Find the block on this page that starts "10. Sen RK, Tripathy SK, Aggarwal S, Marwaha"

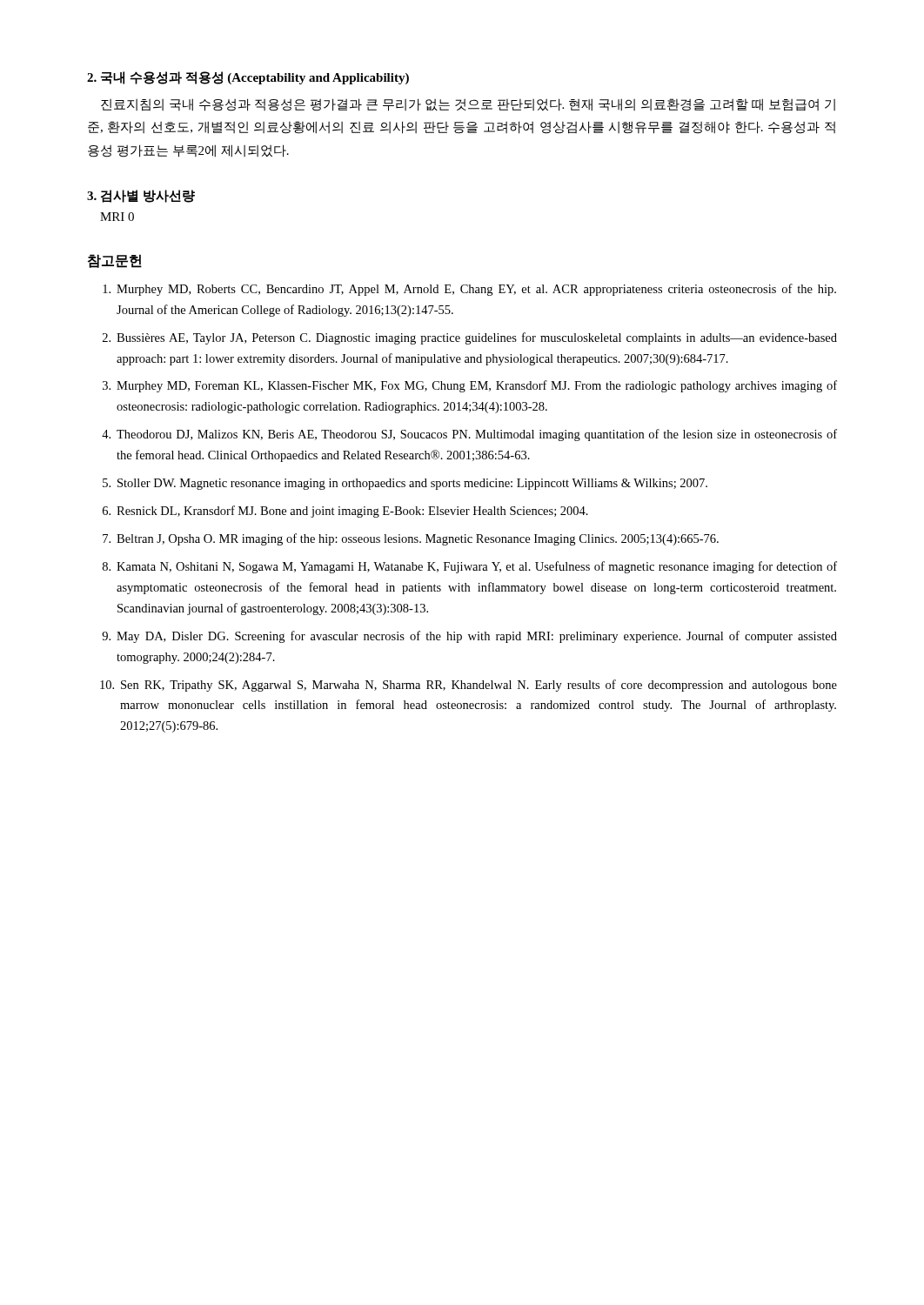click(462, 706)
